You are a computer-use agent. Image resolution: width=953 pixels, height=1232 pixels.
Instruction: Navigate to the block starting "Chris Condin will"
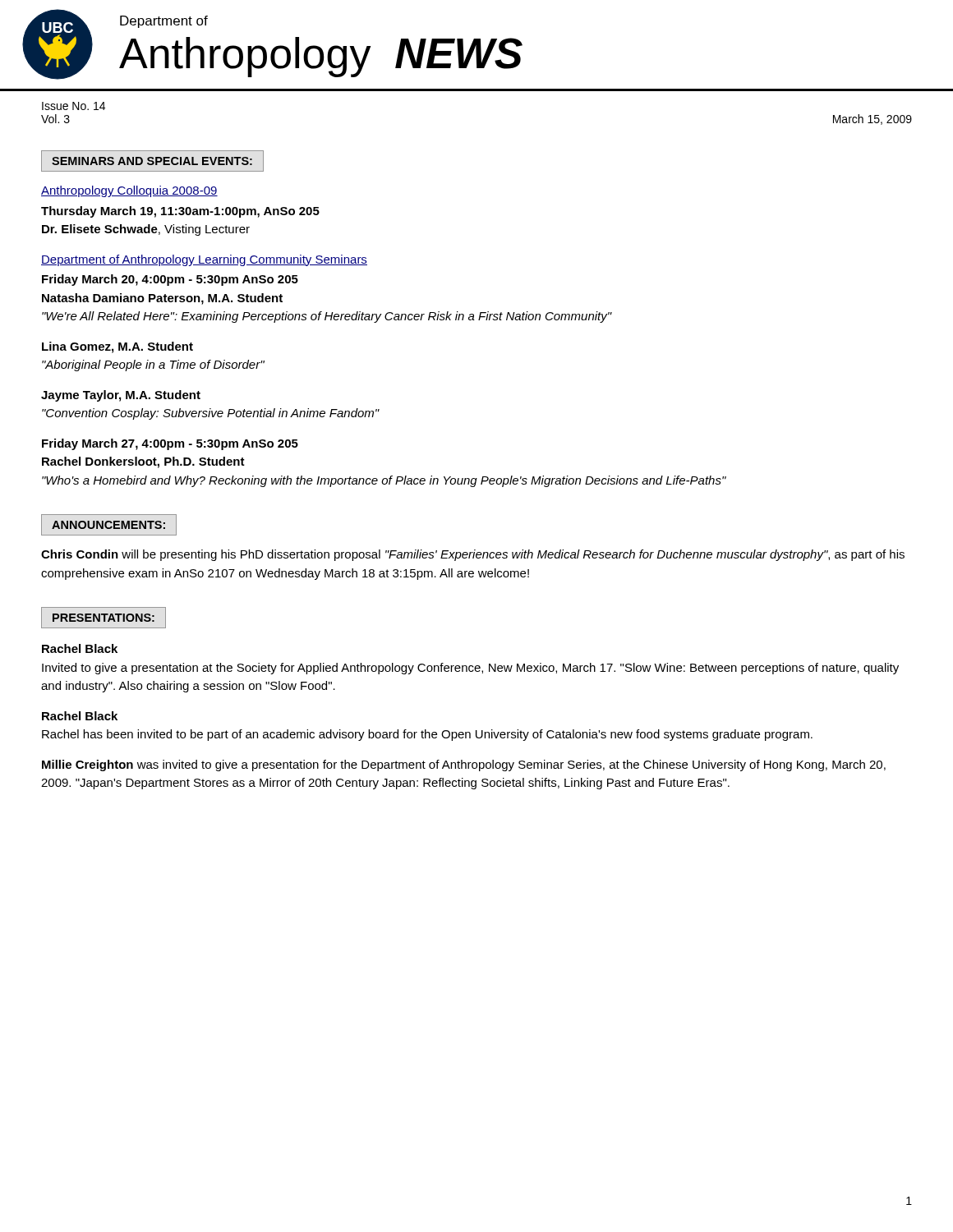pyautogui.click(x=473, y=563)
